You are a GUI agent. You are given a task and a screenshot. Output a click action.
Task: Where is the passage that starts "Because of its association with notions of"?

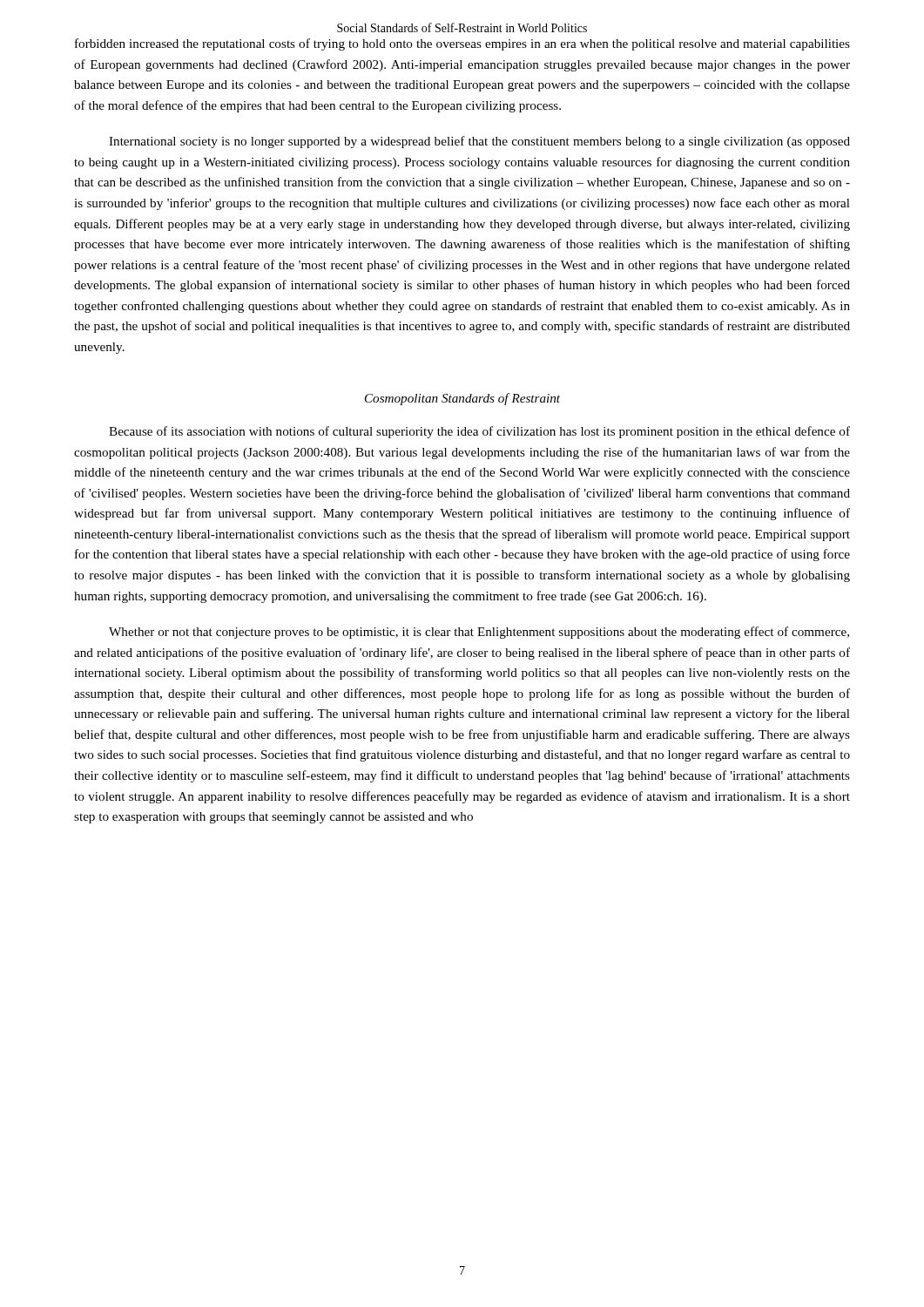[462, 513]
